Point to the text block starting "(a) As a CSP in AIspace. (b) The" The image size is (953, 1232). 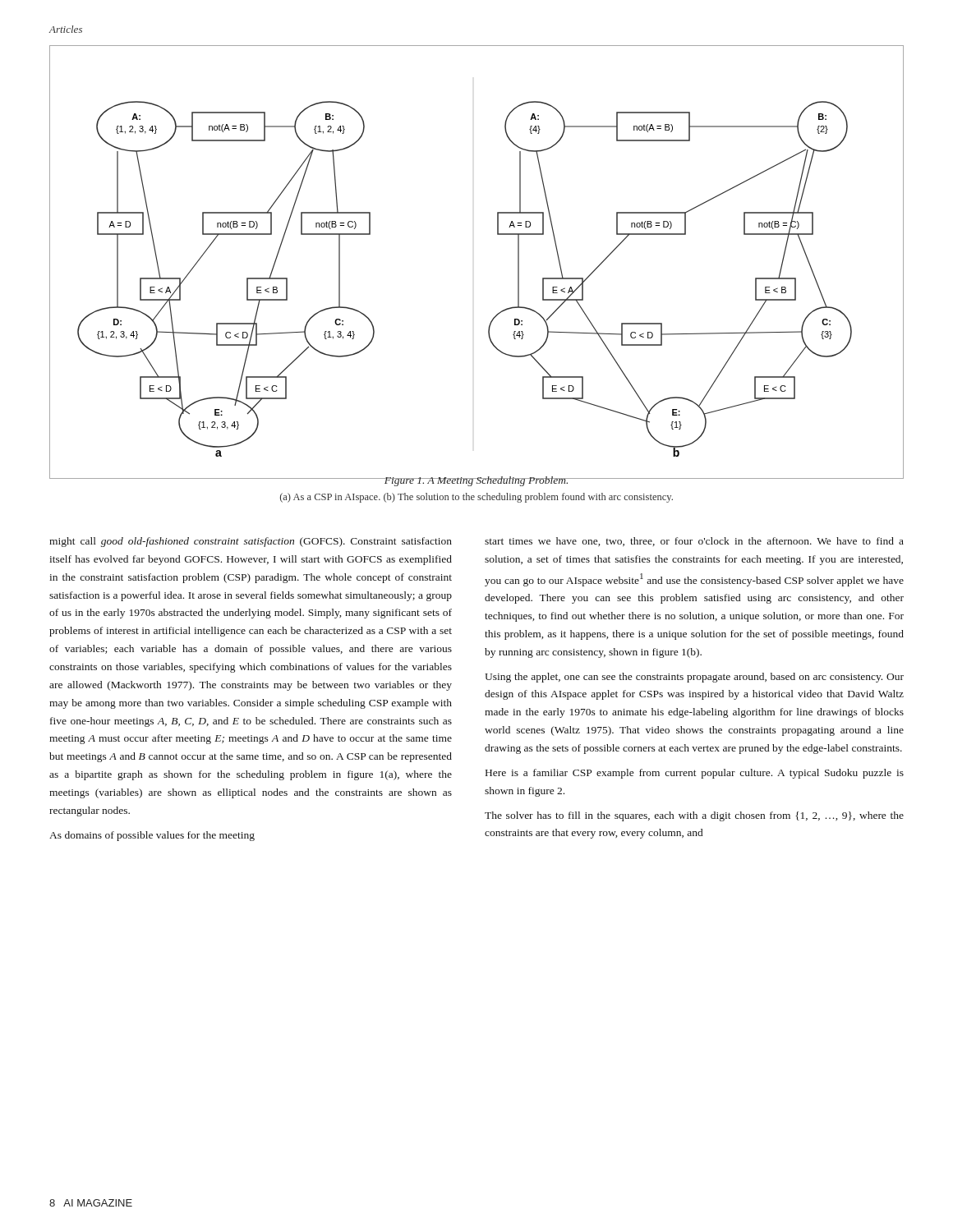(476, 497)
